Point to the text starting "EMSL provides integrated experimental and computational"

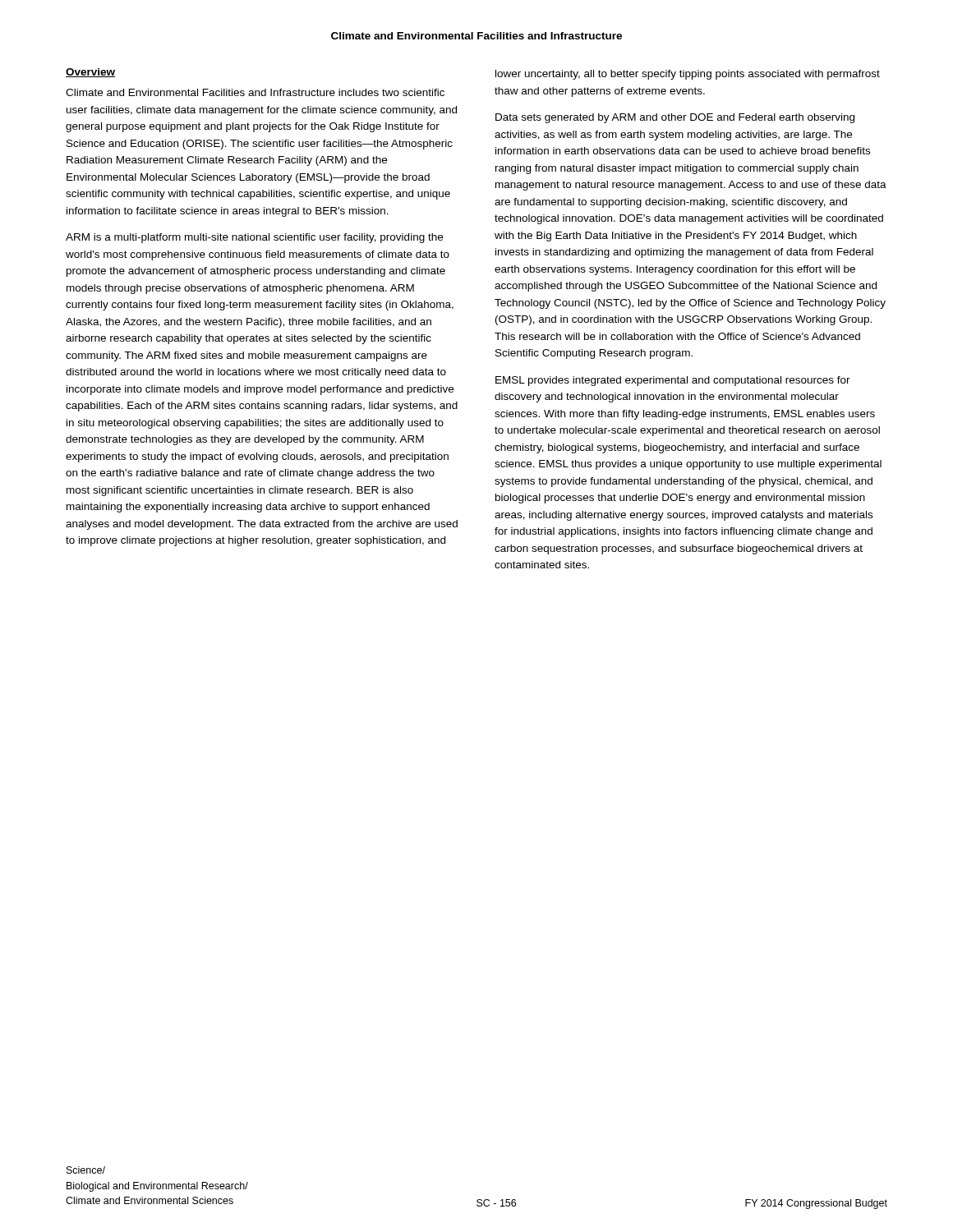tap(688, 472)
